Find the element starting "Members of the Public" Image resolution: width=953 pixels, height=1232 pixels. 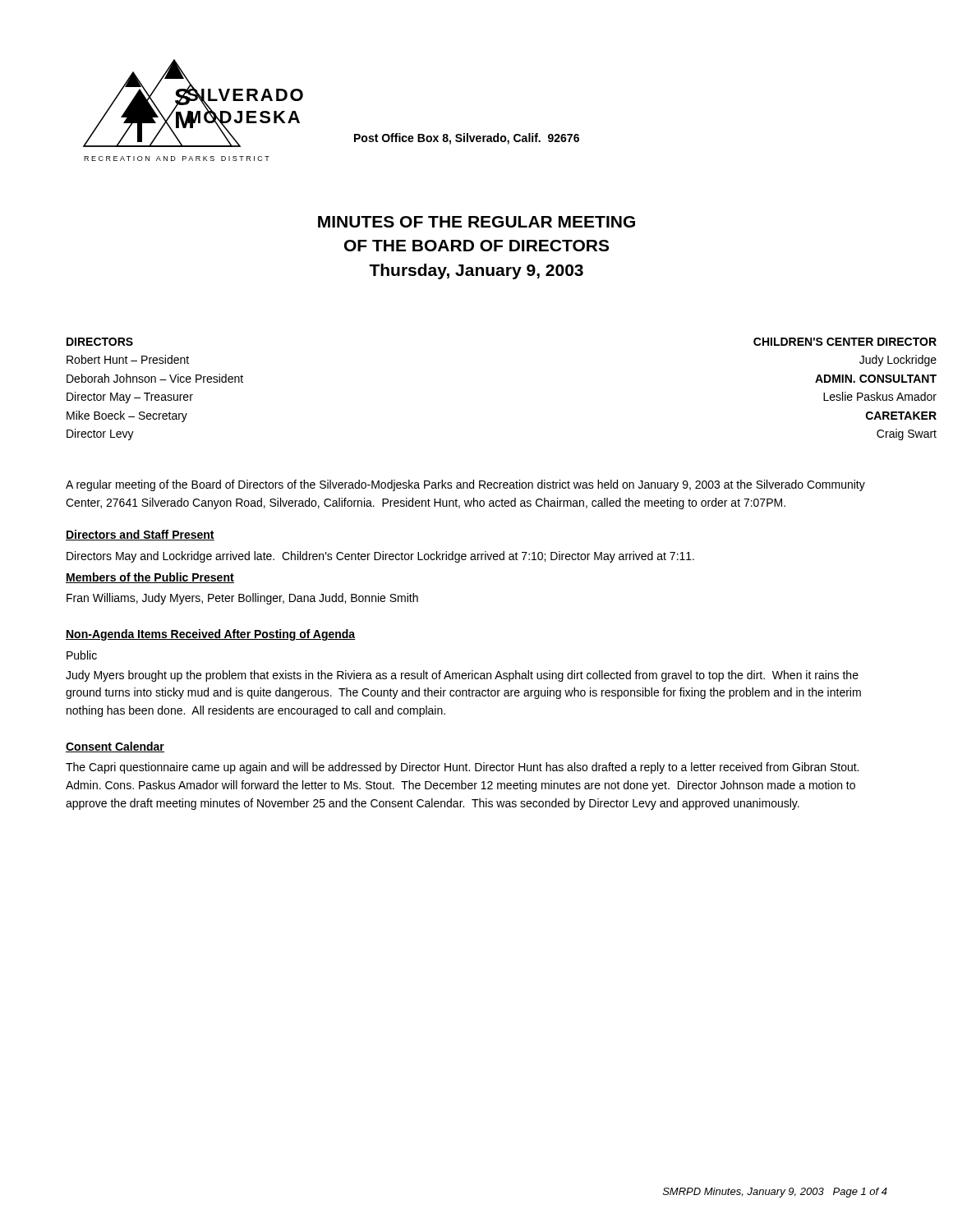pos(150,577)
